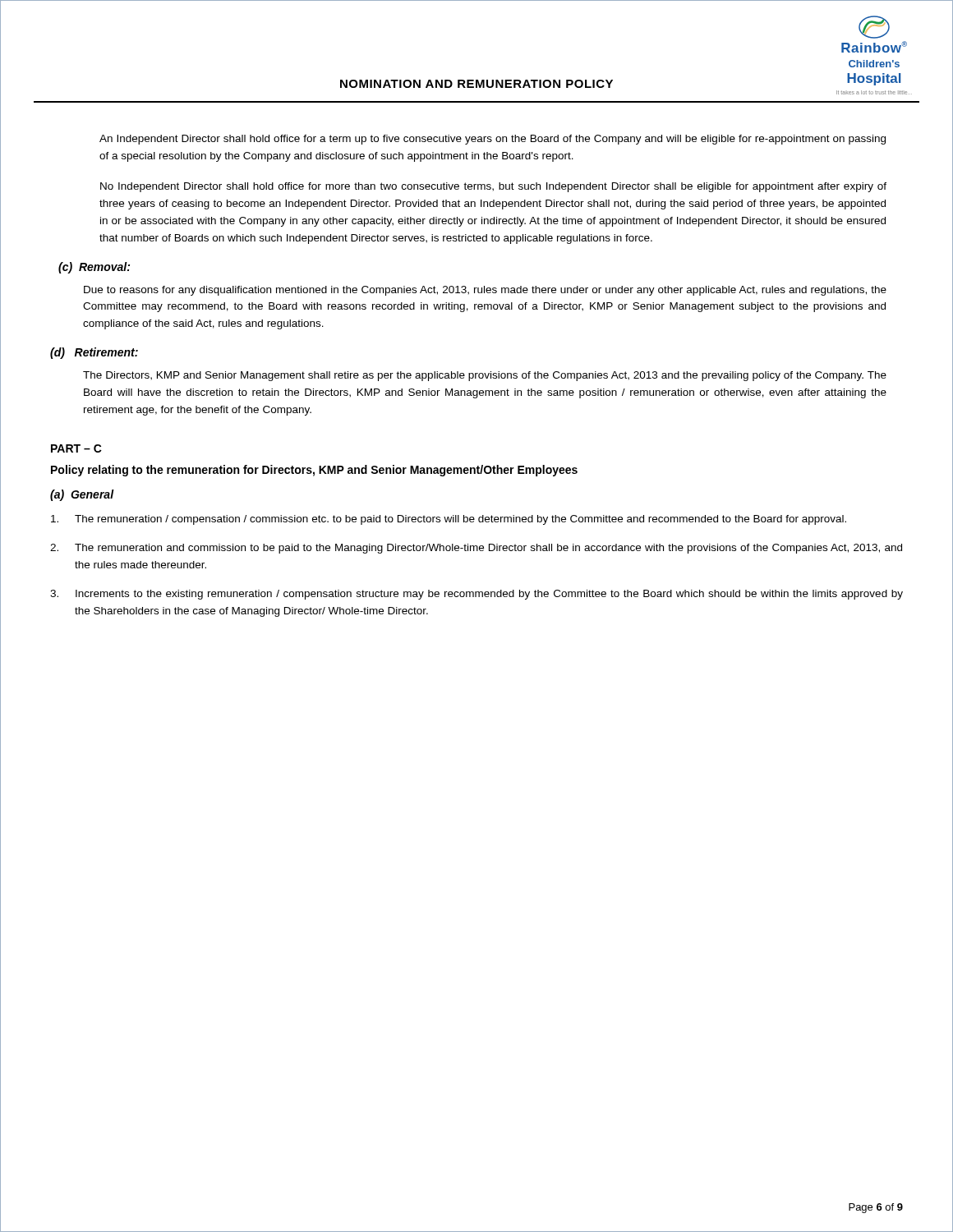Point to the block beginning "An Independent Director shall"
Screen dimensions: 1232x953
coord(493,147)
